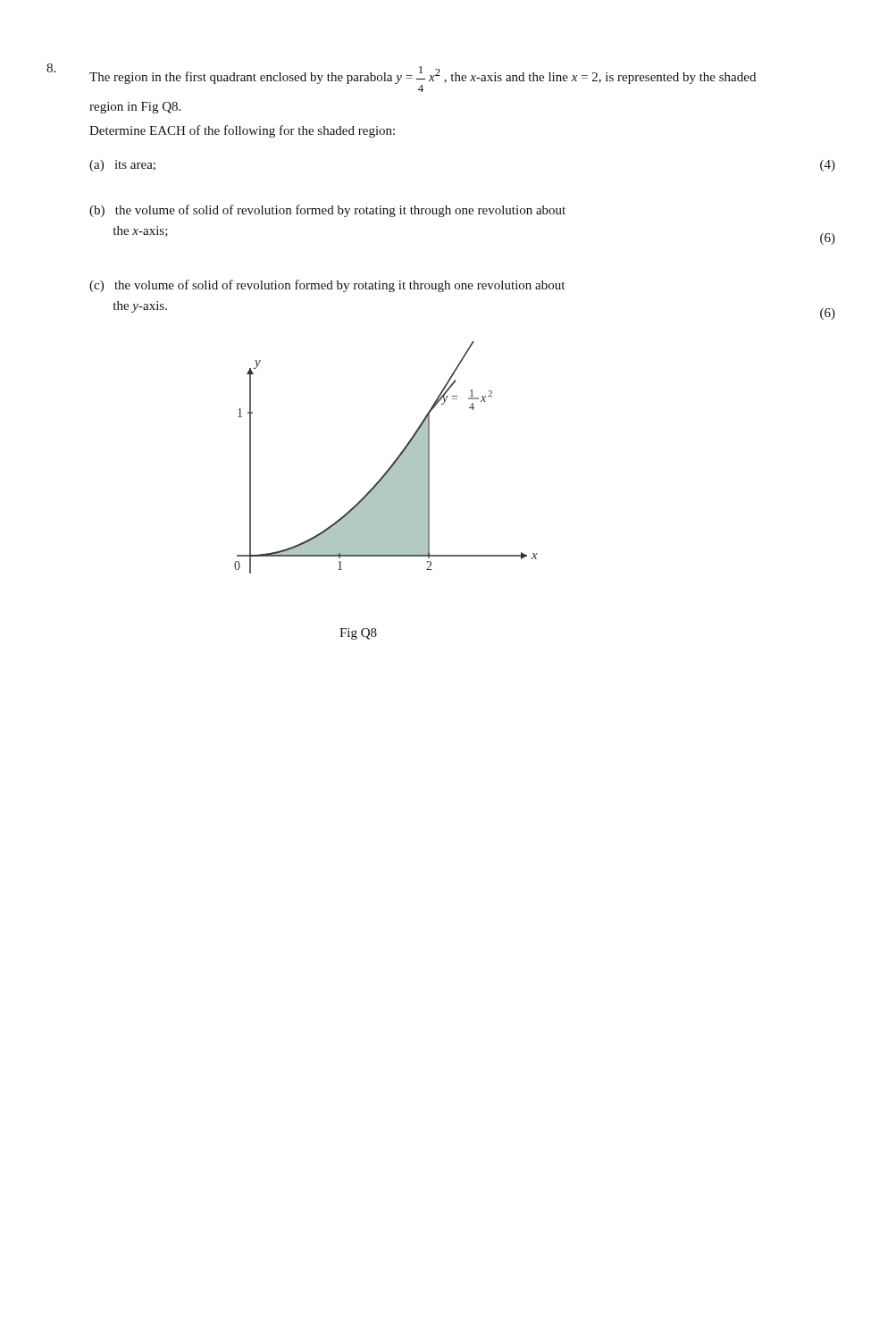896x1340 pixels.
Task: Click on the region starting "(b) the volume of"
Action: point(327,220)
